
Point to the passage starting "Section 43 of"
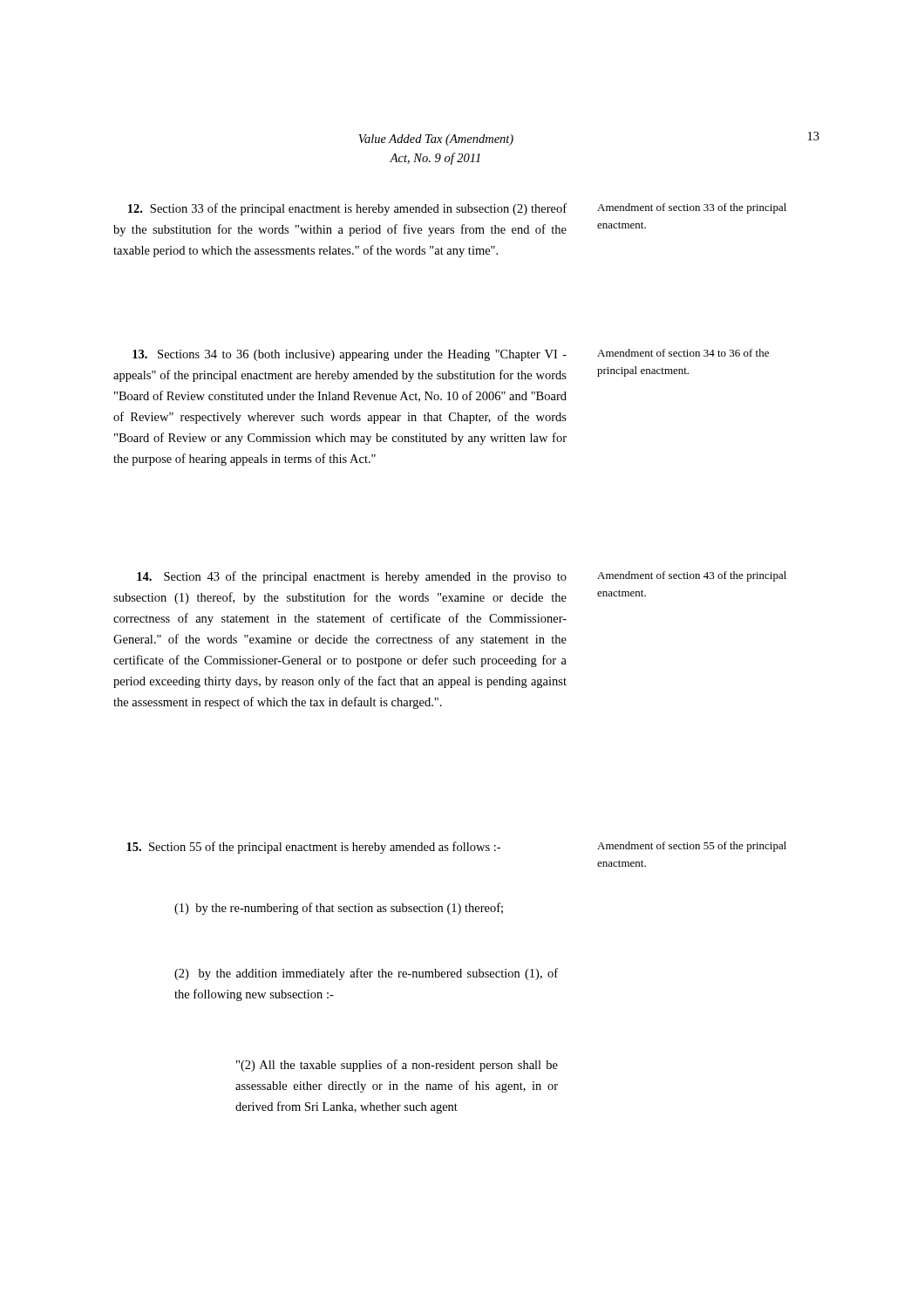(340, 639)
